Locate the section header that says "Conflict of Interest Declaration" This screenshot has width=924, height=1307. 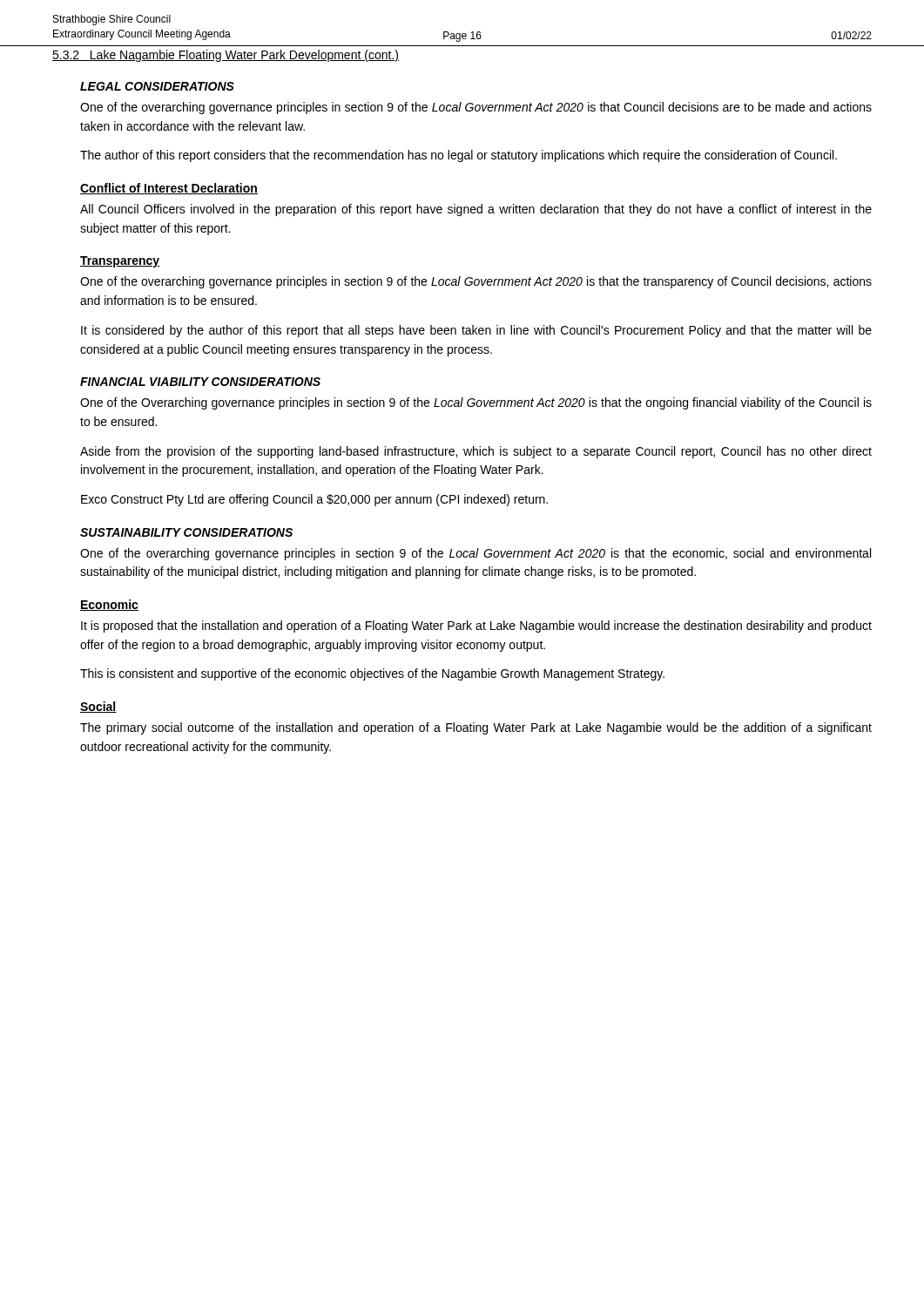point(169,188)
